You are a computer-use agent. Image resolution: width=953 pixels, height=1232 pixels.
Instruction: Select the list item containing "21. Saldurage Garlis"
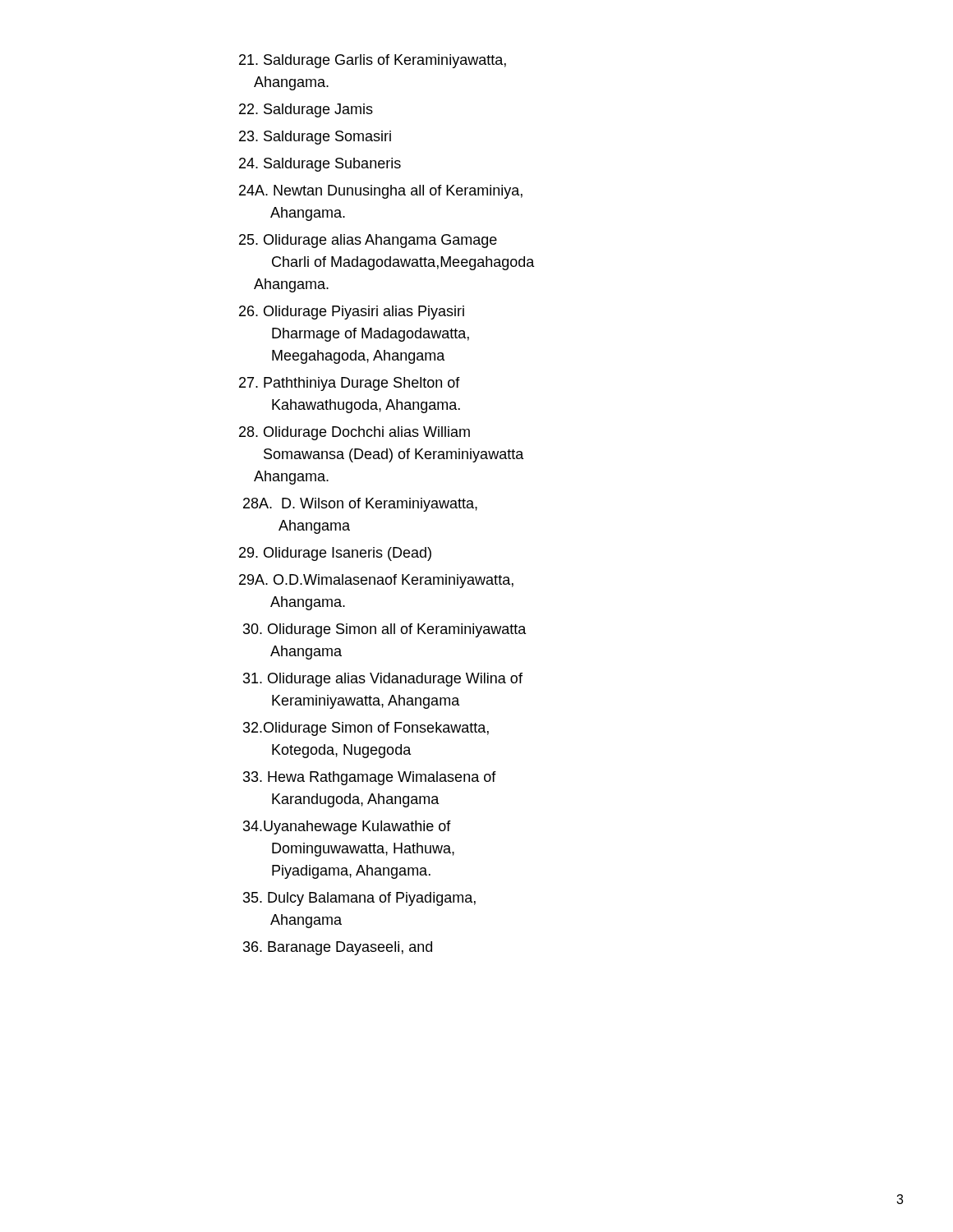click(373, 71)
